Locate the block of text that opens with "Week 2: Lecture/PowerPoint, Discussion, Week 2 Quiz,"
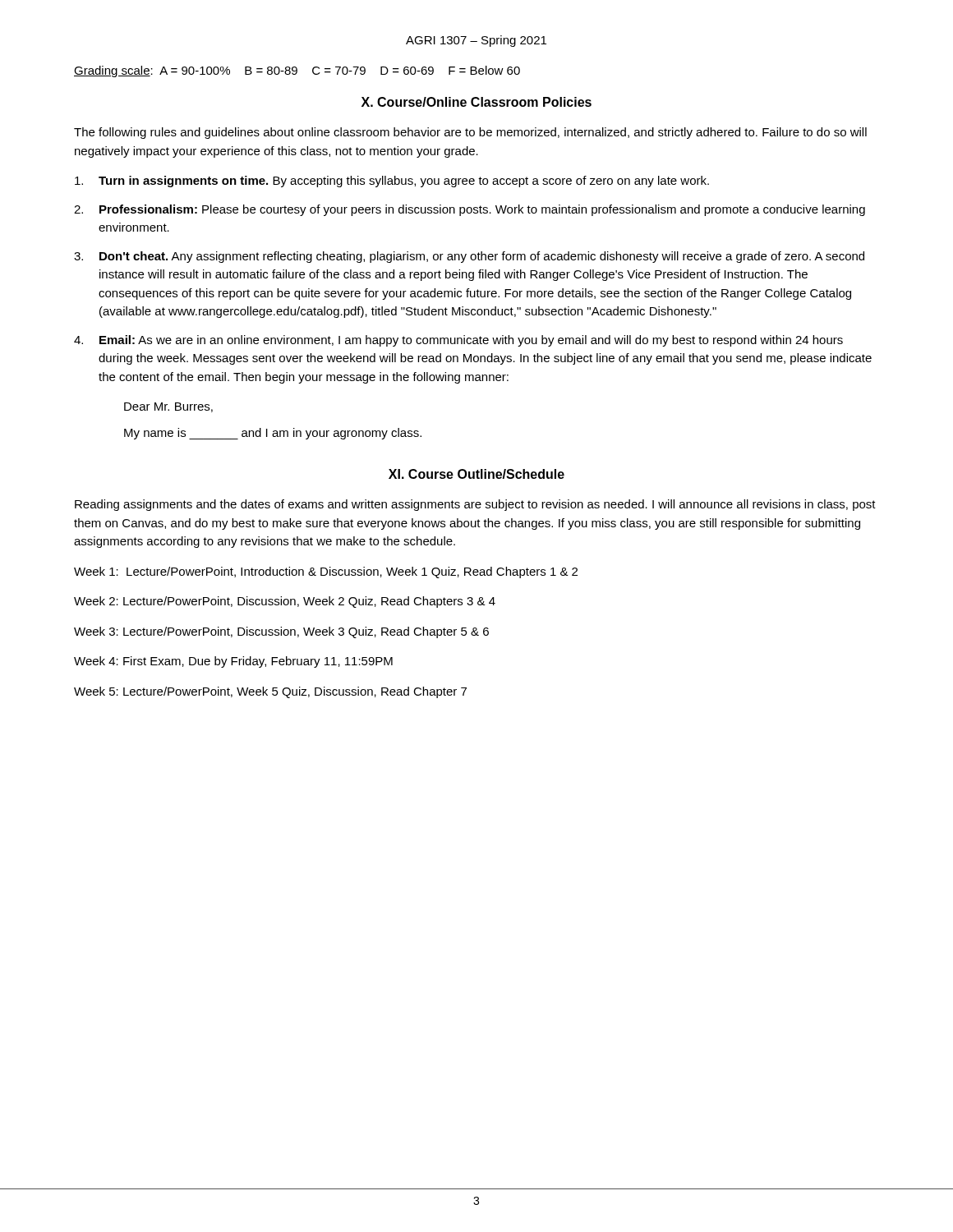Screen dimensions: 1232x953 (x=285, y=601)
